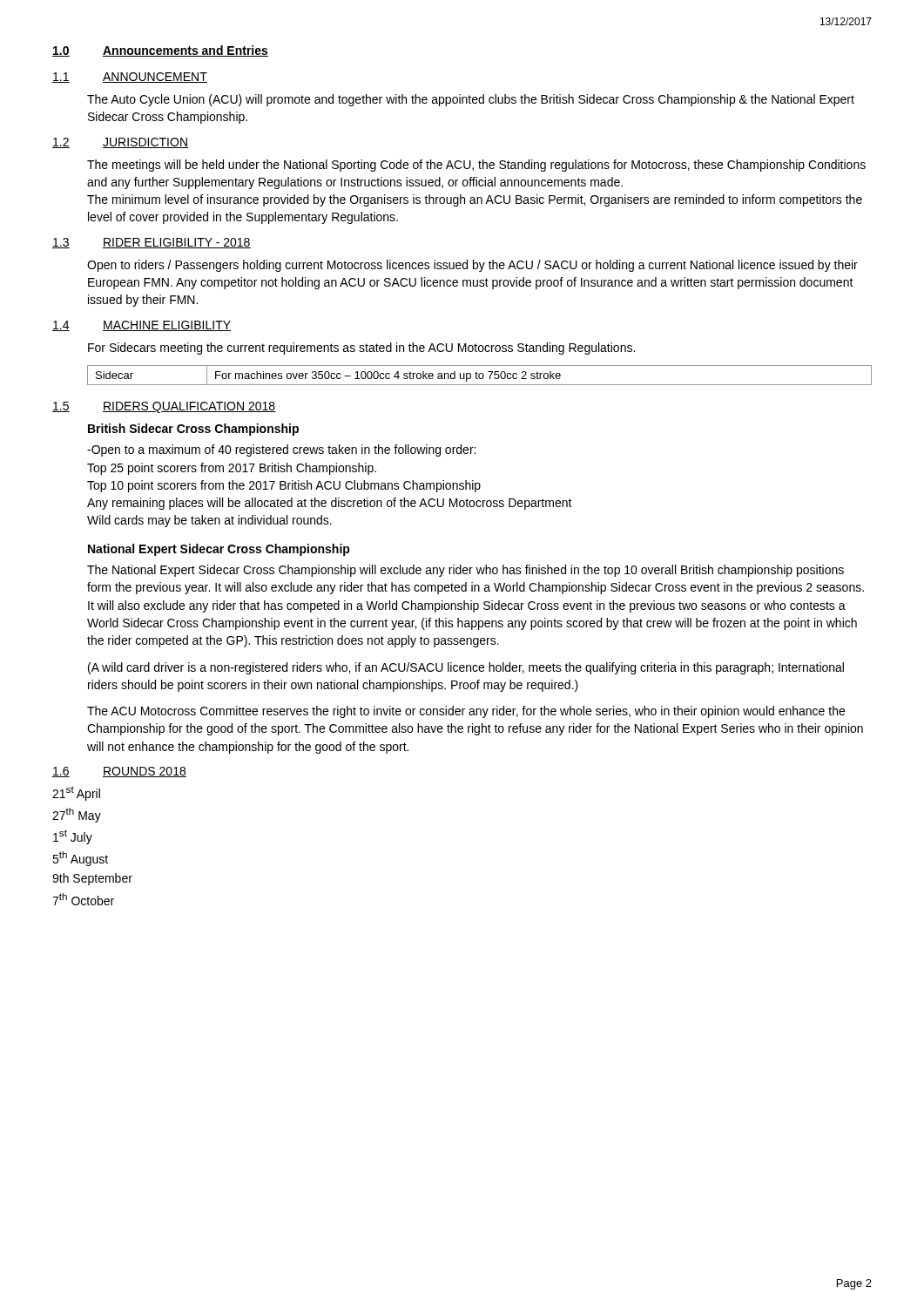This screenshot has width=924, height=1307.
Task: Locate the text block with the text "(A wild card driver is"
Action: [x=479, y=676]
